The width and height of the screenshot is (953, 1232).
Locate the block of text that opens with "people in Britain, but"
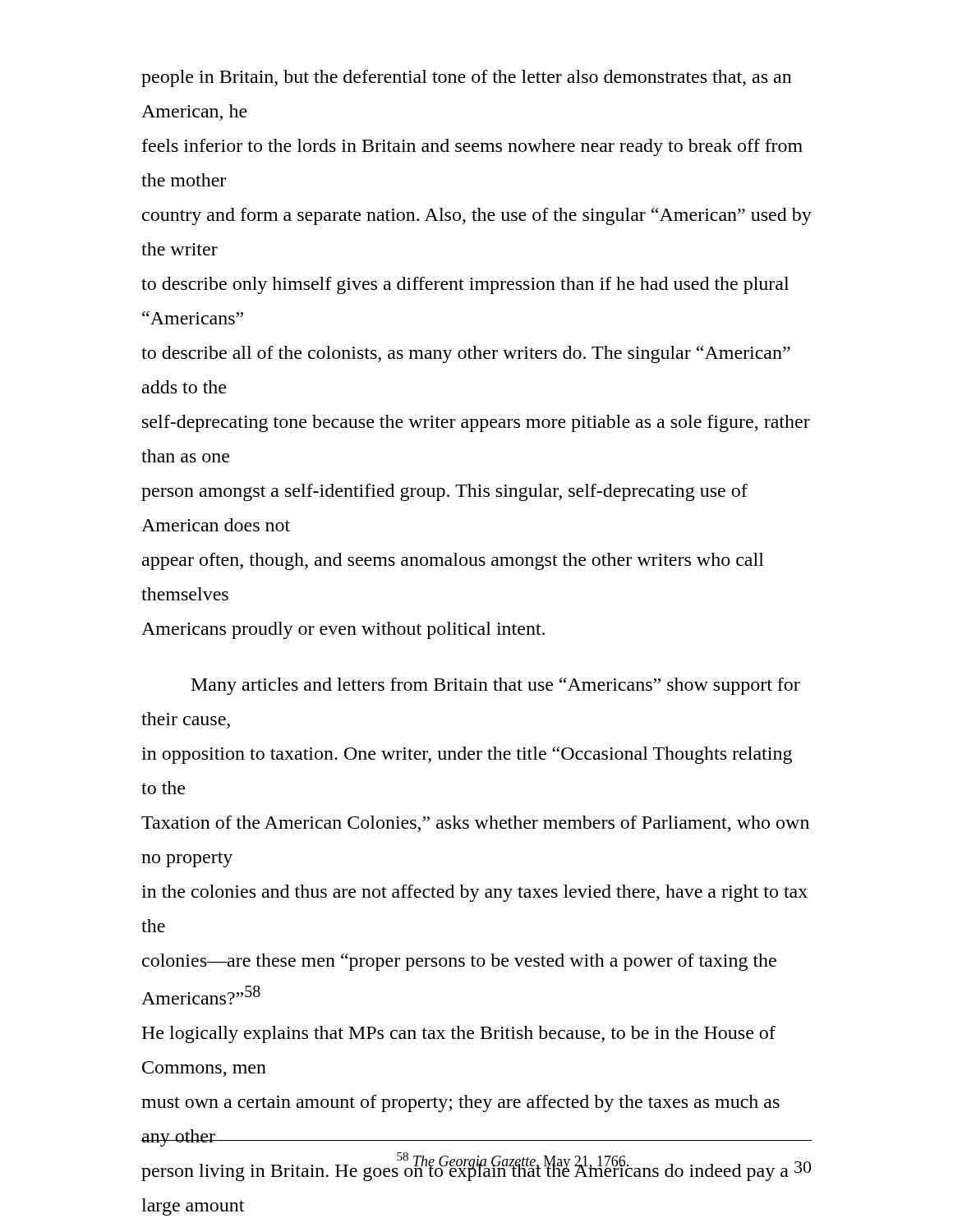click(x=476, y=646)
